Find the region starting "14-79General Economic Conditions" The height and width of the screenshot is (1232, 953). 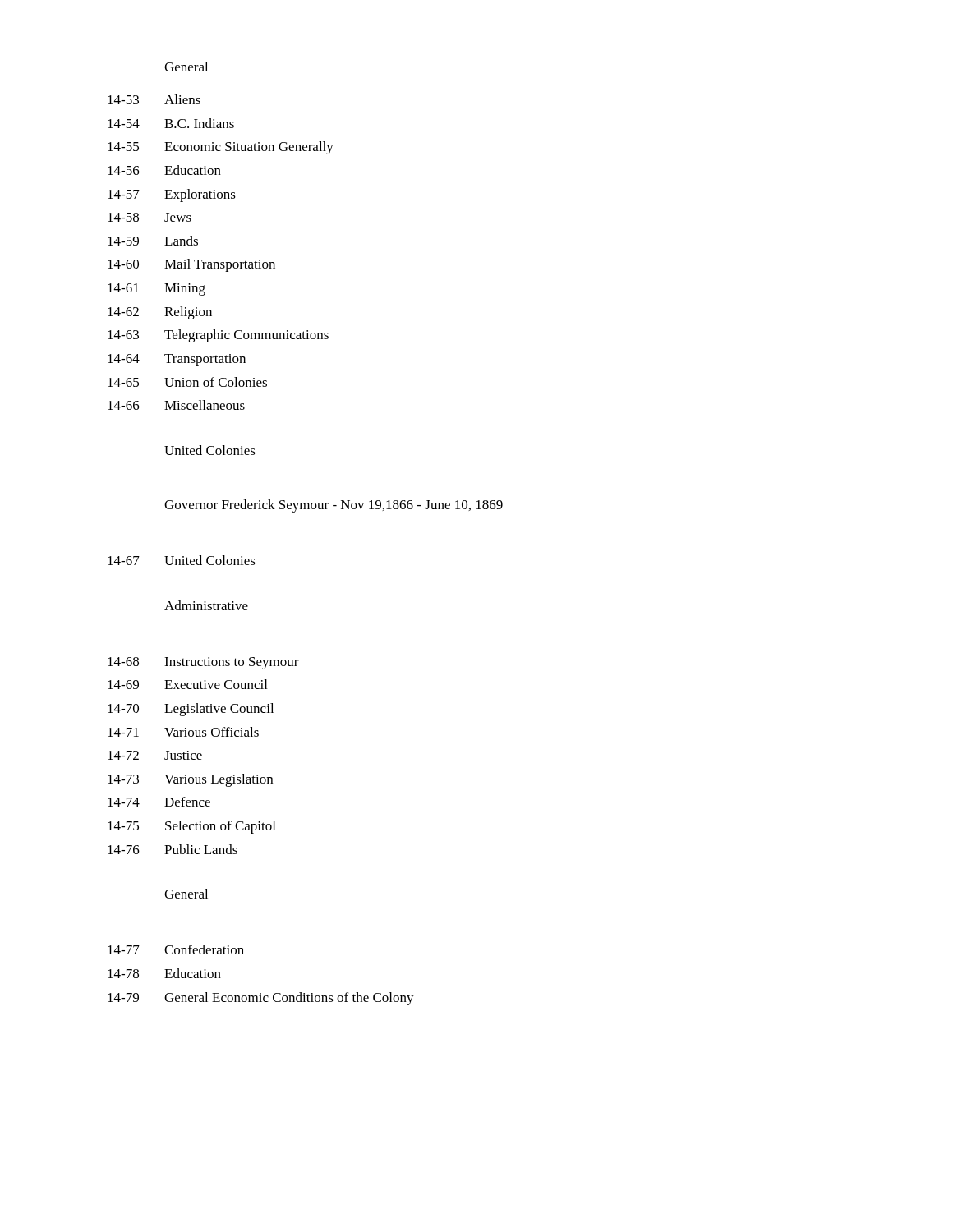coord(261,999)
